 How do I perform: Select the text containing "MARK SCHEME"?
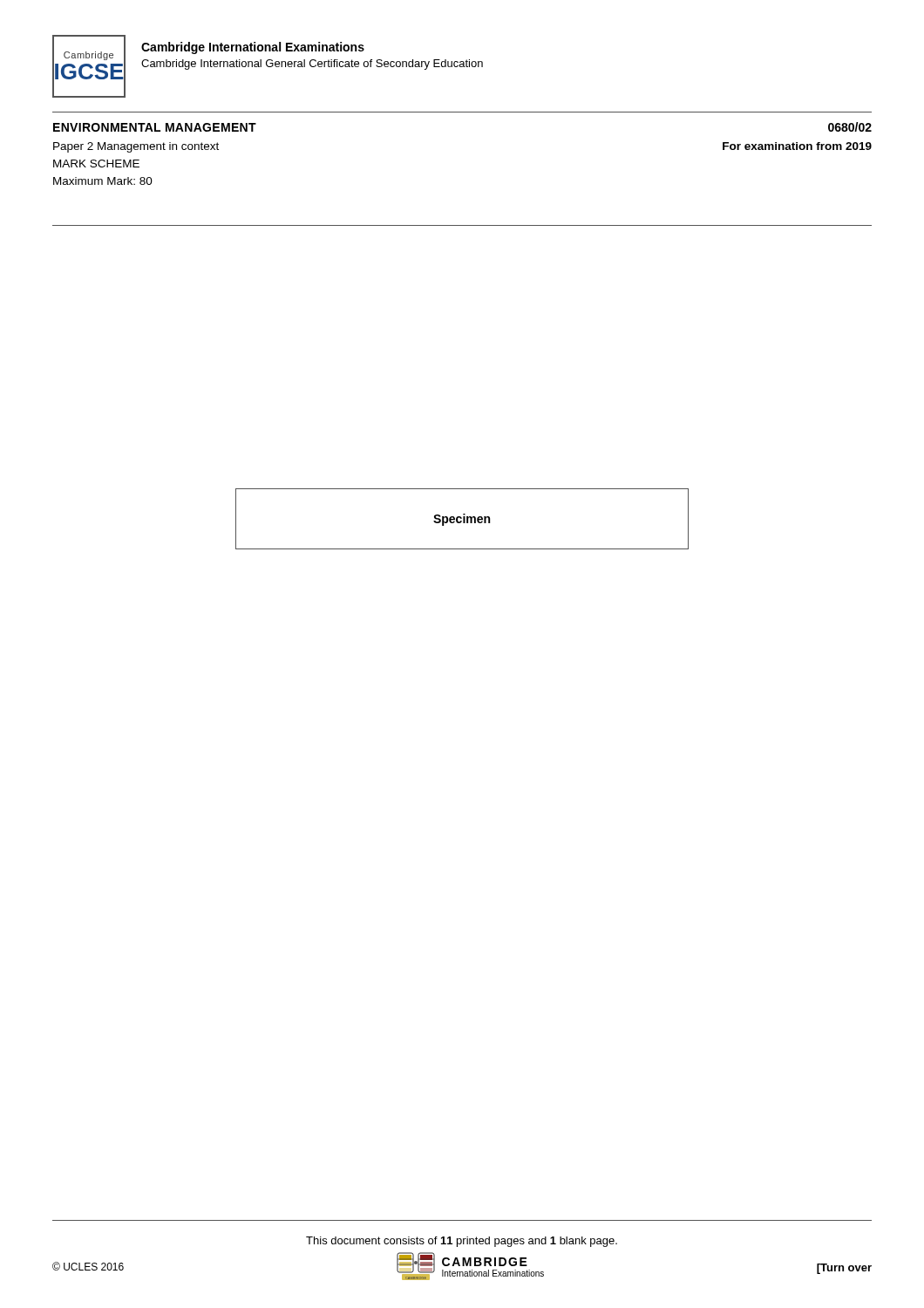click(96, 164)
